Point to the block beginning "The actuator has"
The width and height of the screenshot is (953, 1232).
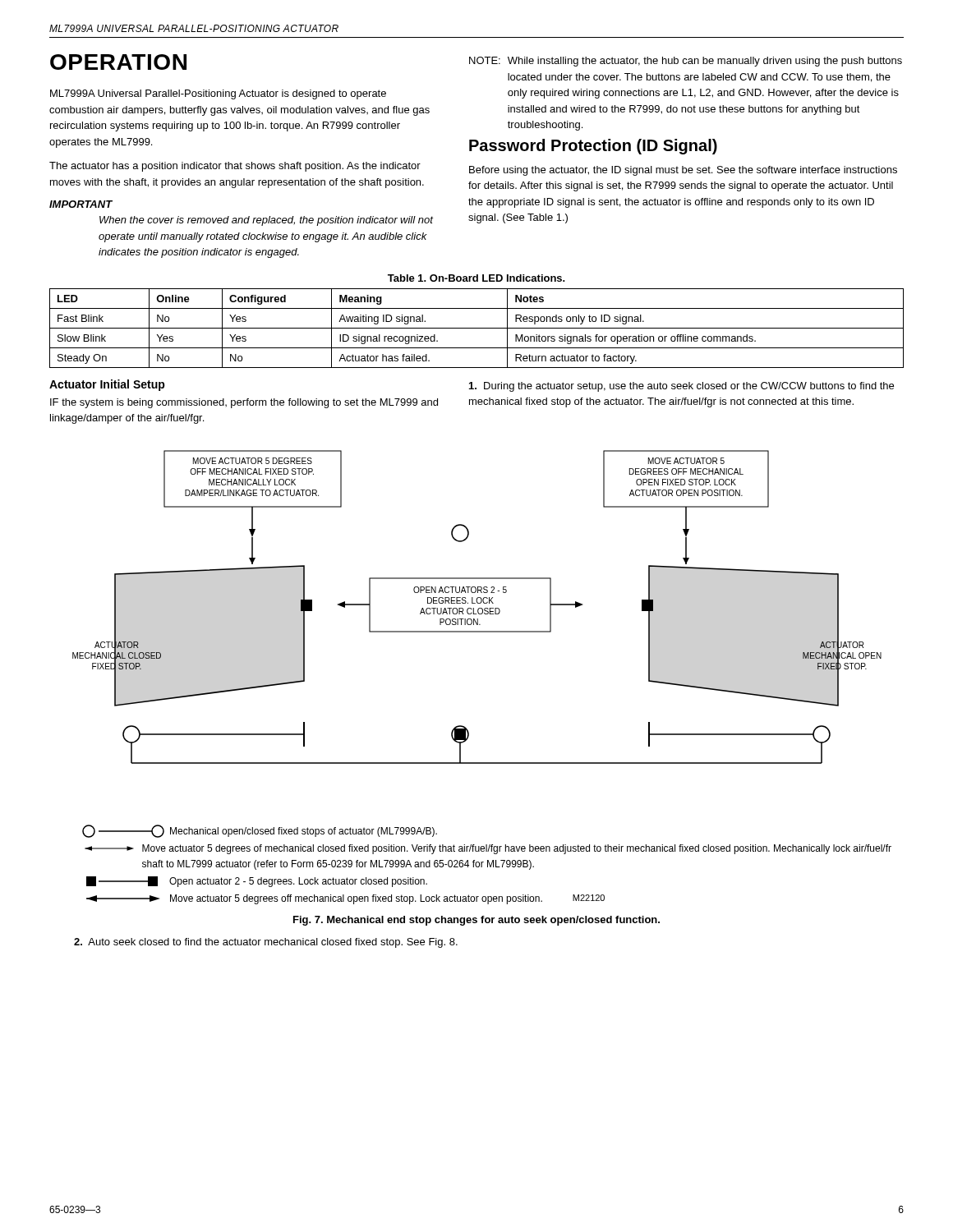pos(237,173)
